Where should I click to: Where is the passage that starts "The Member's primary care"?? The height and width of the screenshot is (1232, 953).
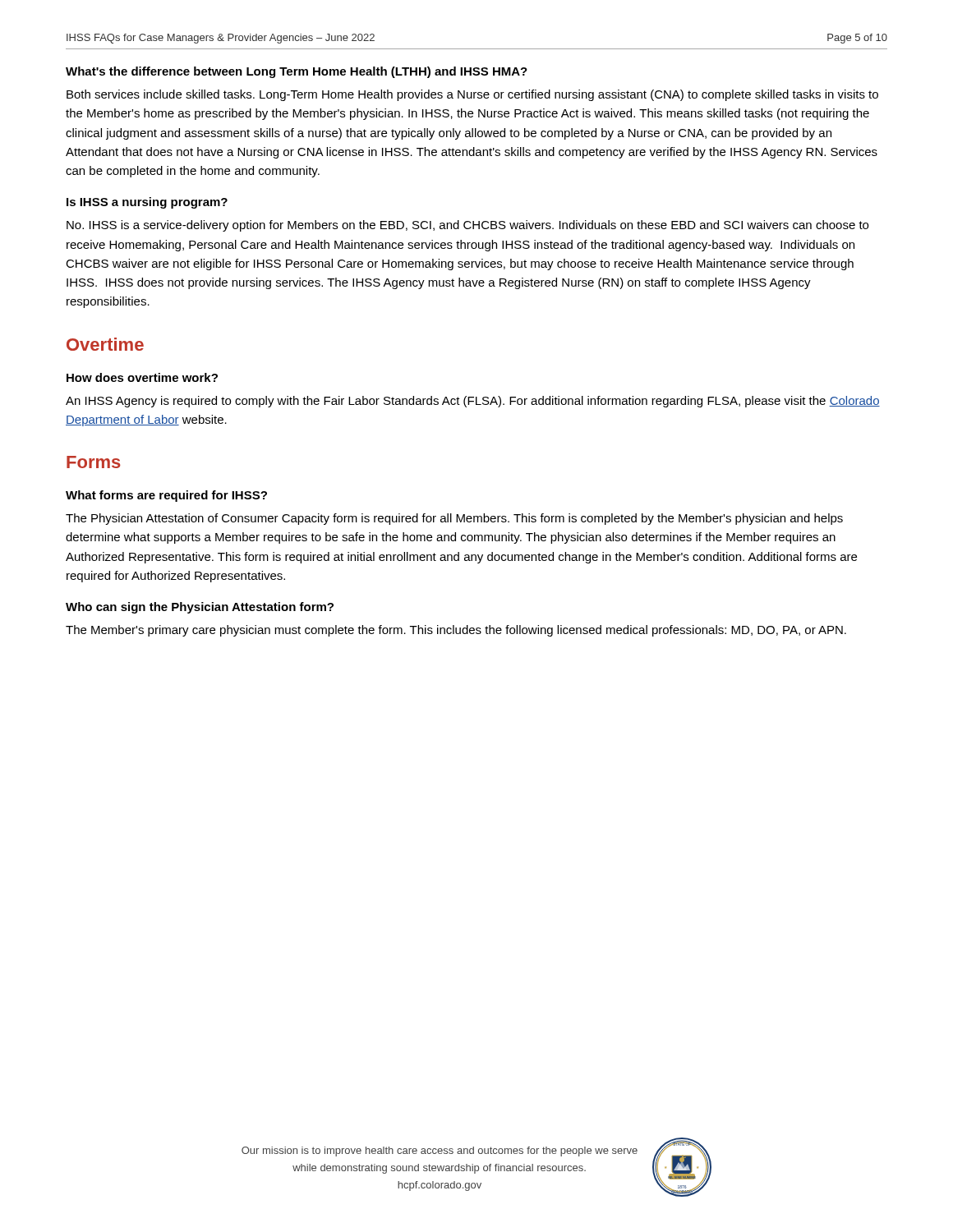(456, 630)
